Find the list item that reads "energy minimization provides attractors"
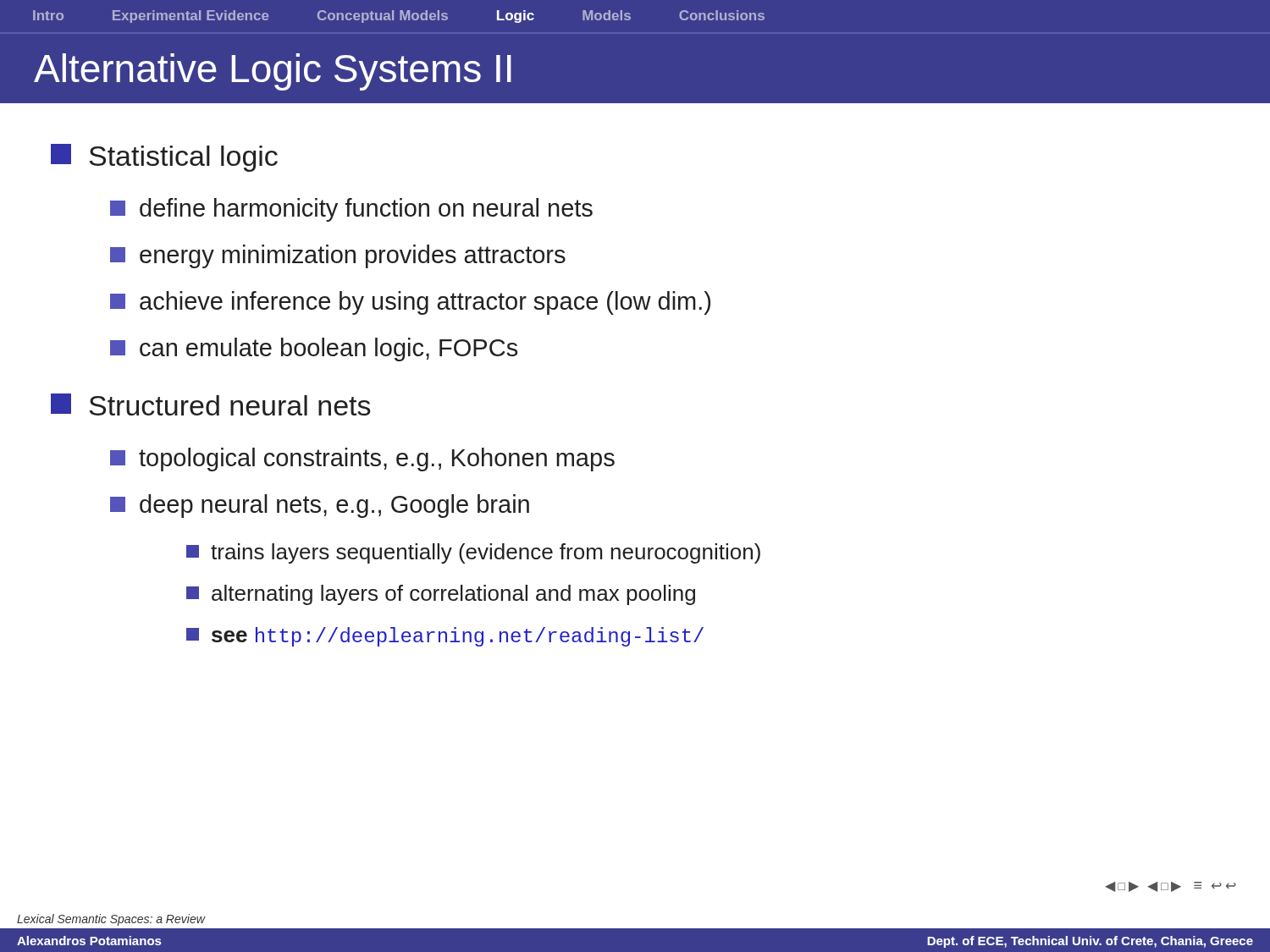1270x952 pixels. pyautogui.click(x=338, y=255)
